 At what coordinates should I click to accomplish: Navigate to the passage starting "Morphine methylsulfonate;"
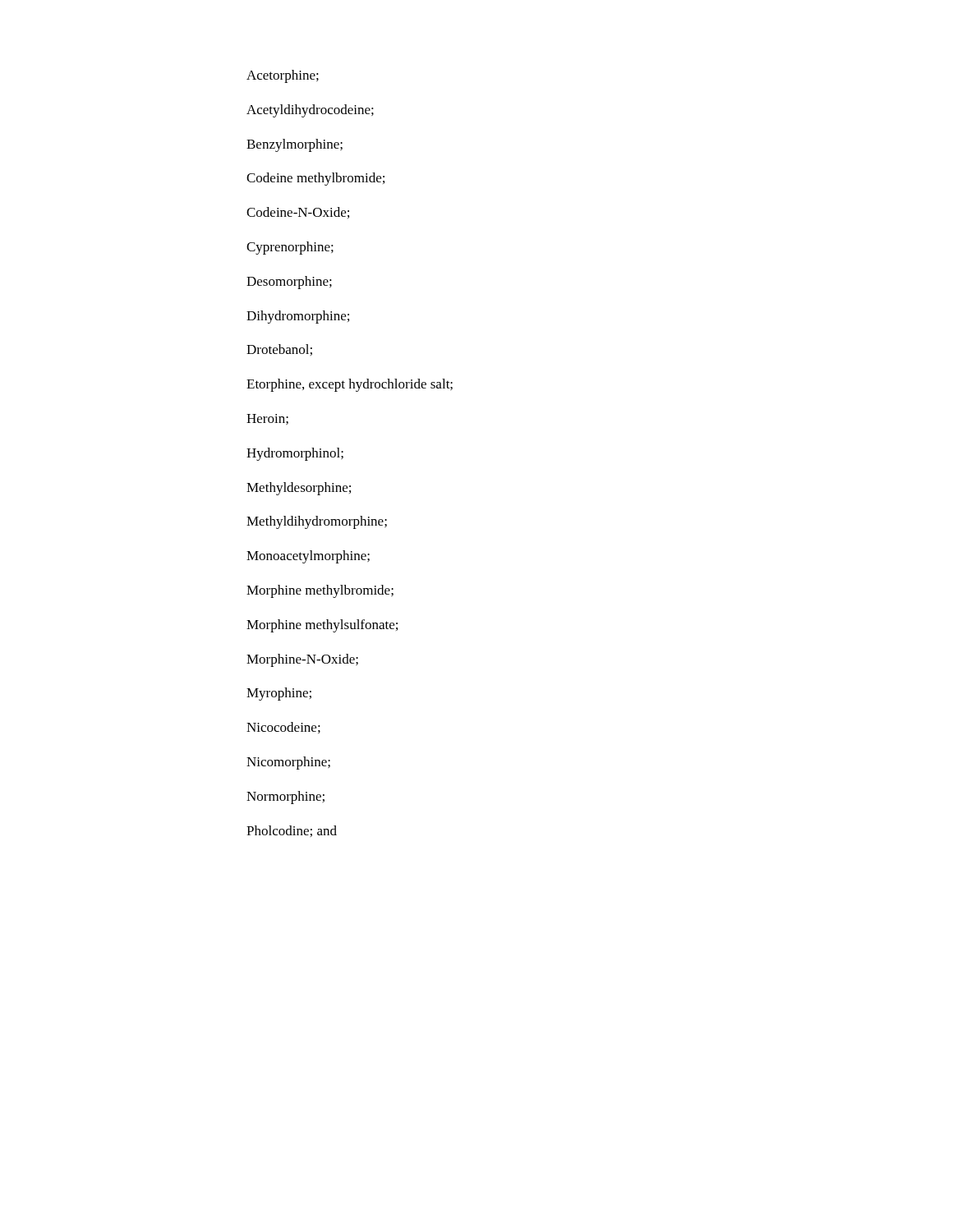[x=323, y=624]
